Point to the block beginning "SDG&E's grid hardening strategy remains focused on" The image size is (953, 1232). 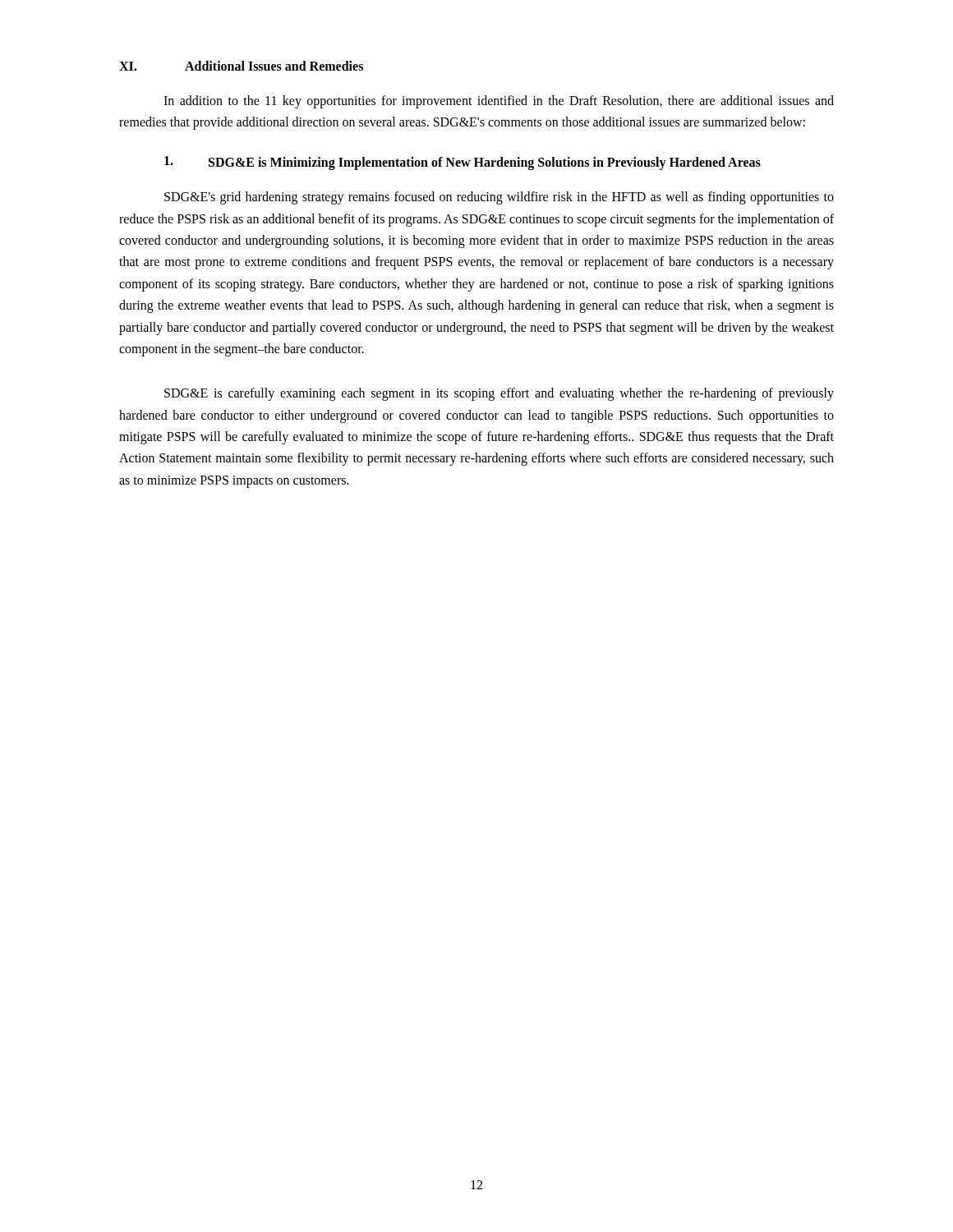476,273
